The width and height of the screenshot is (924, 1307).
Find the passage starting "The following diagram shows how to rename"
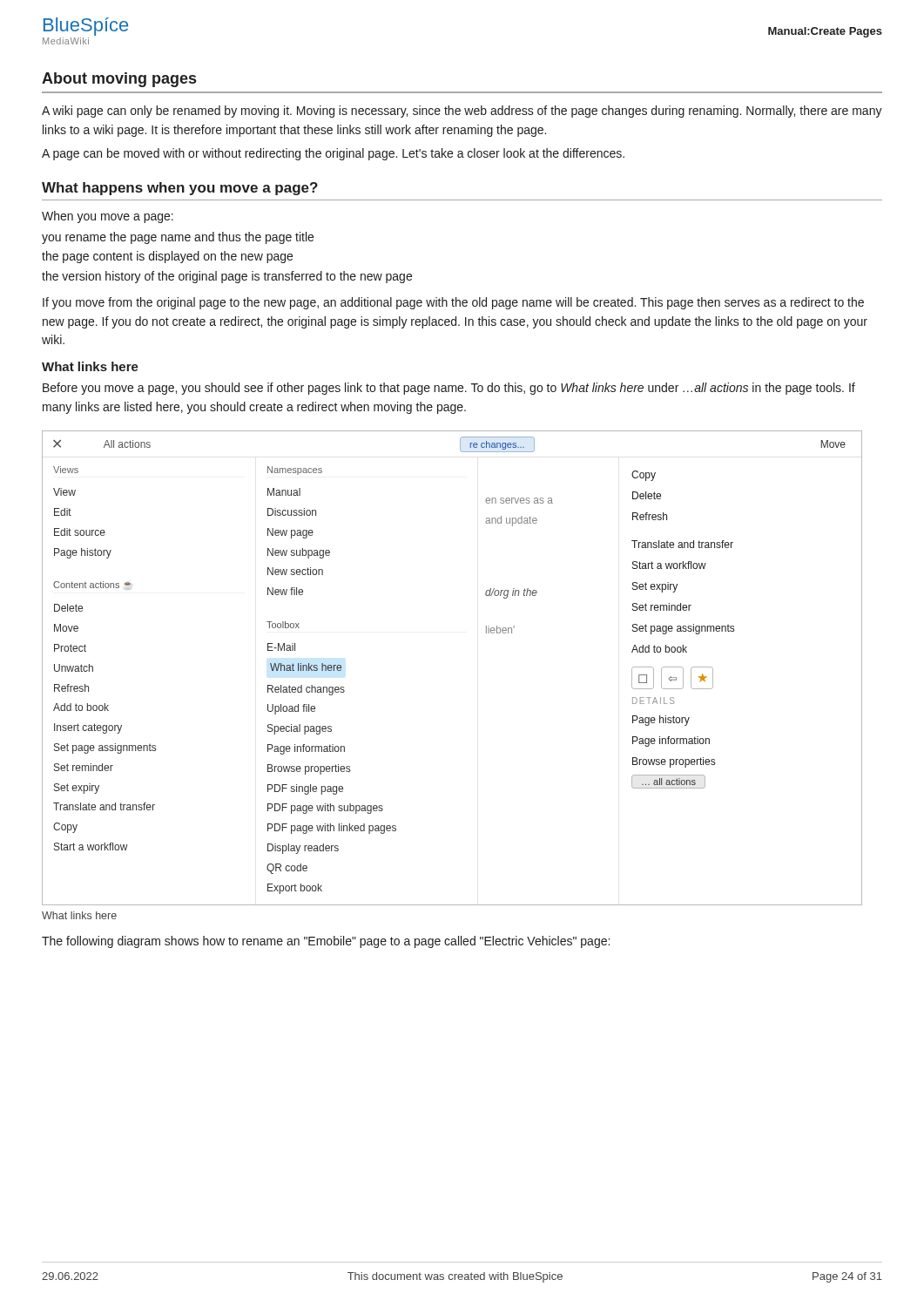[326, 941]
